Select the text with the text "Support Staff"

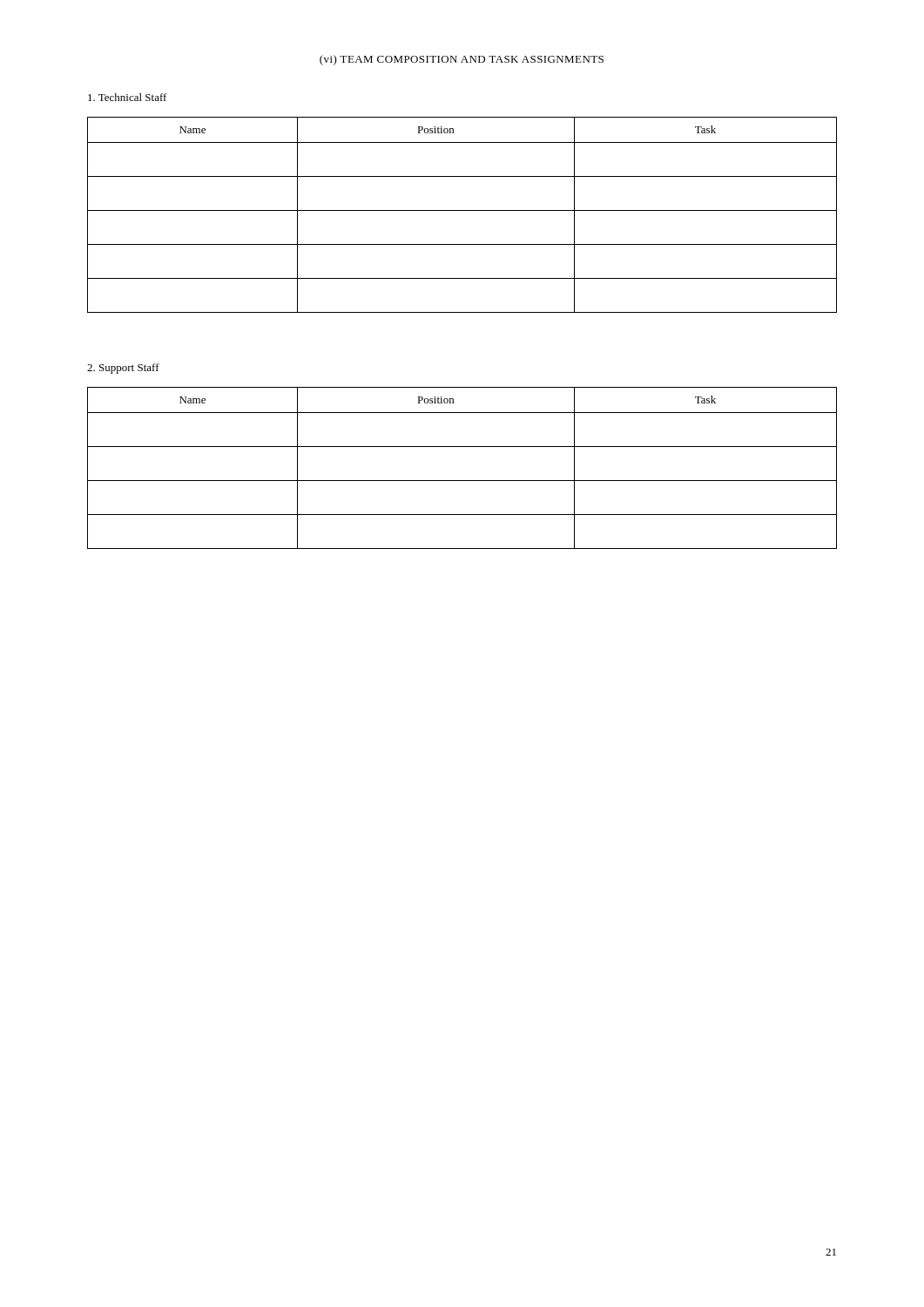coord(123,367)
